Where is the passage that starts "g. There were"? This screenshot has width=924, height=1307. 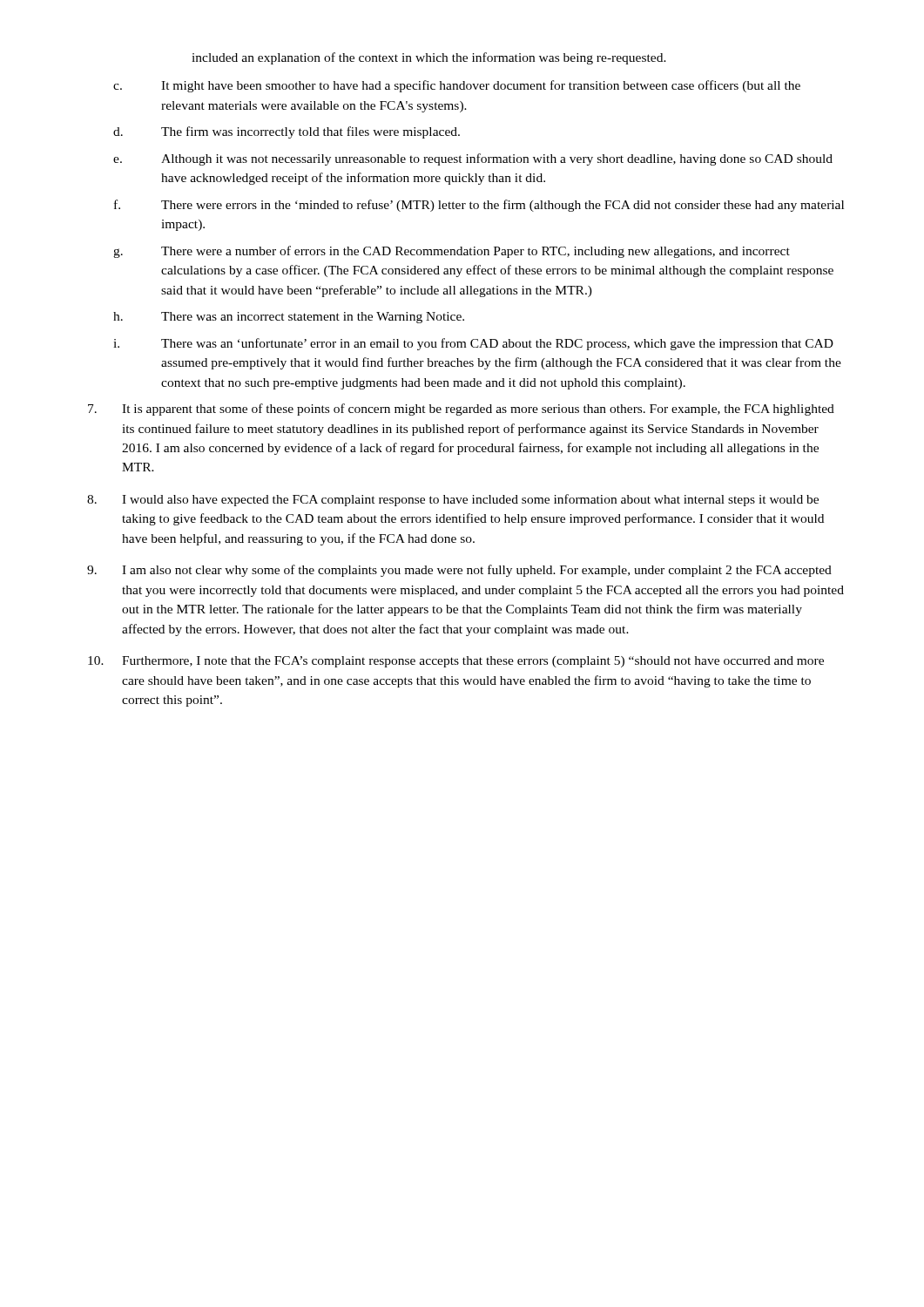pyautogui.click(x=466, y=270)
